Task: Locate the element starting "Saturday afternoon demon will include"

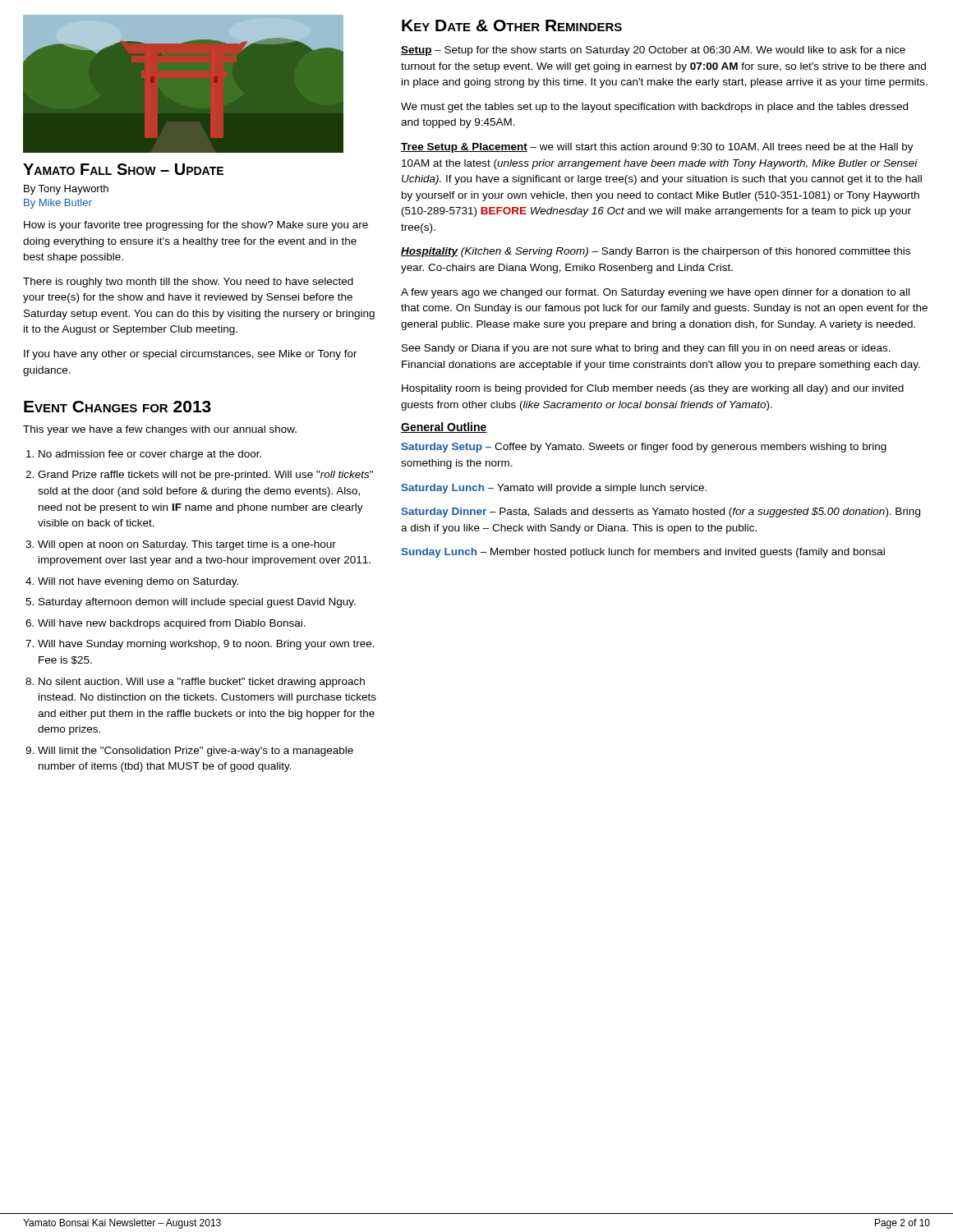Action: tap(207, 602)
